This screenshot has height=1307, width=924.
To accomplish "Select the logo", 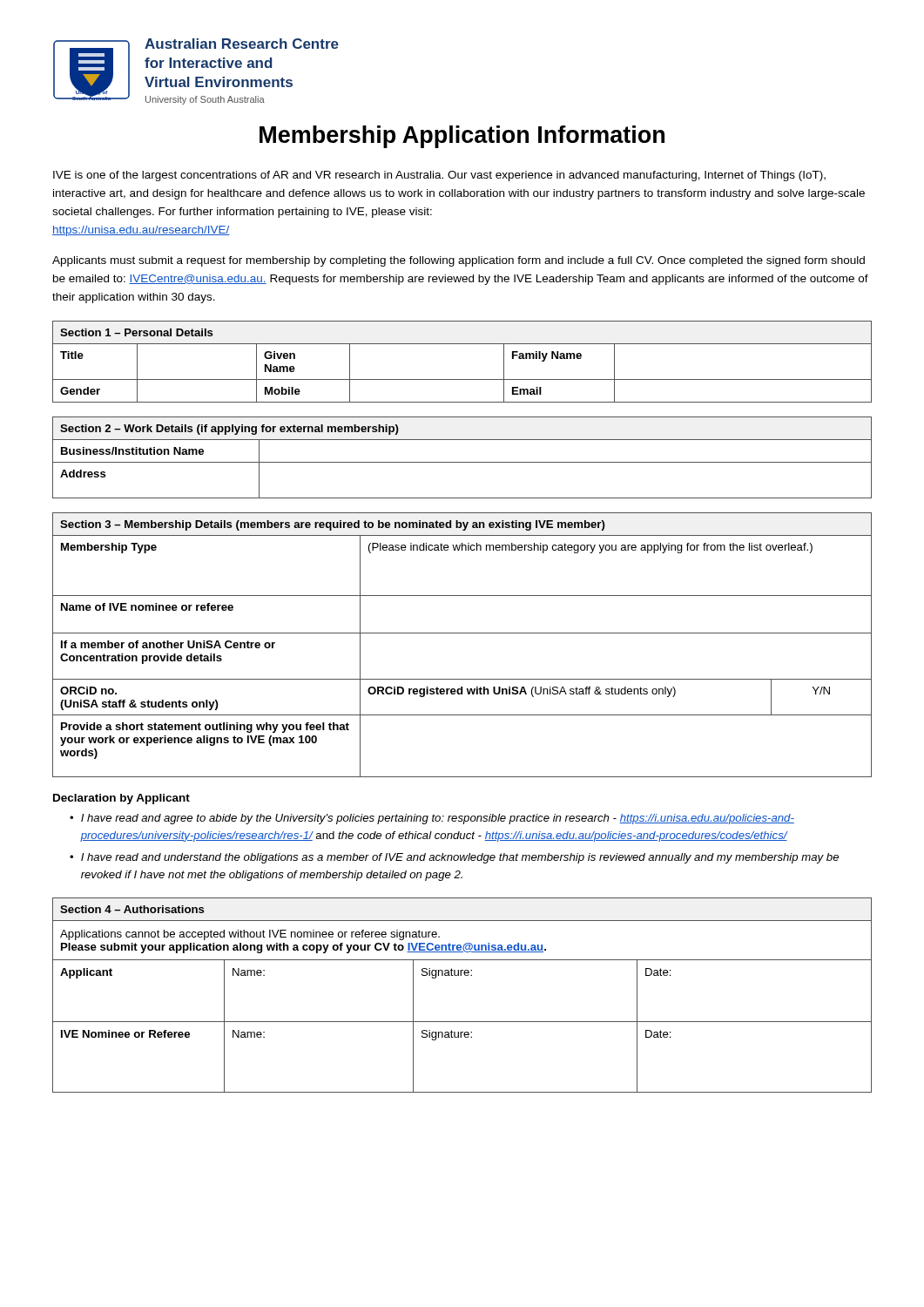I will 462,70.
